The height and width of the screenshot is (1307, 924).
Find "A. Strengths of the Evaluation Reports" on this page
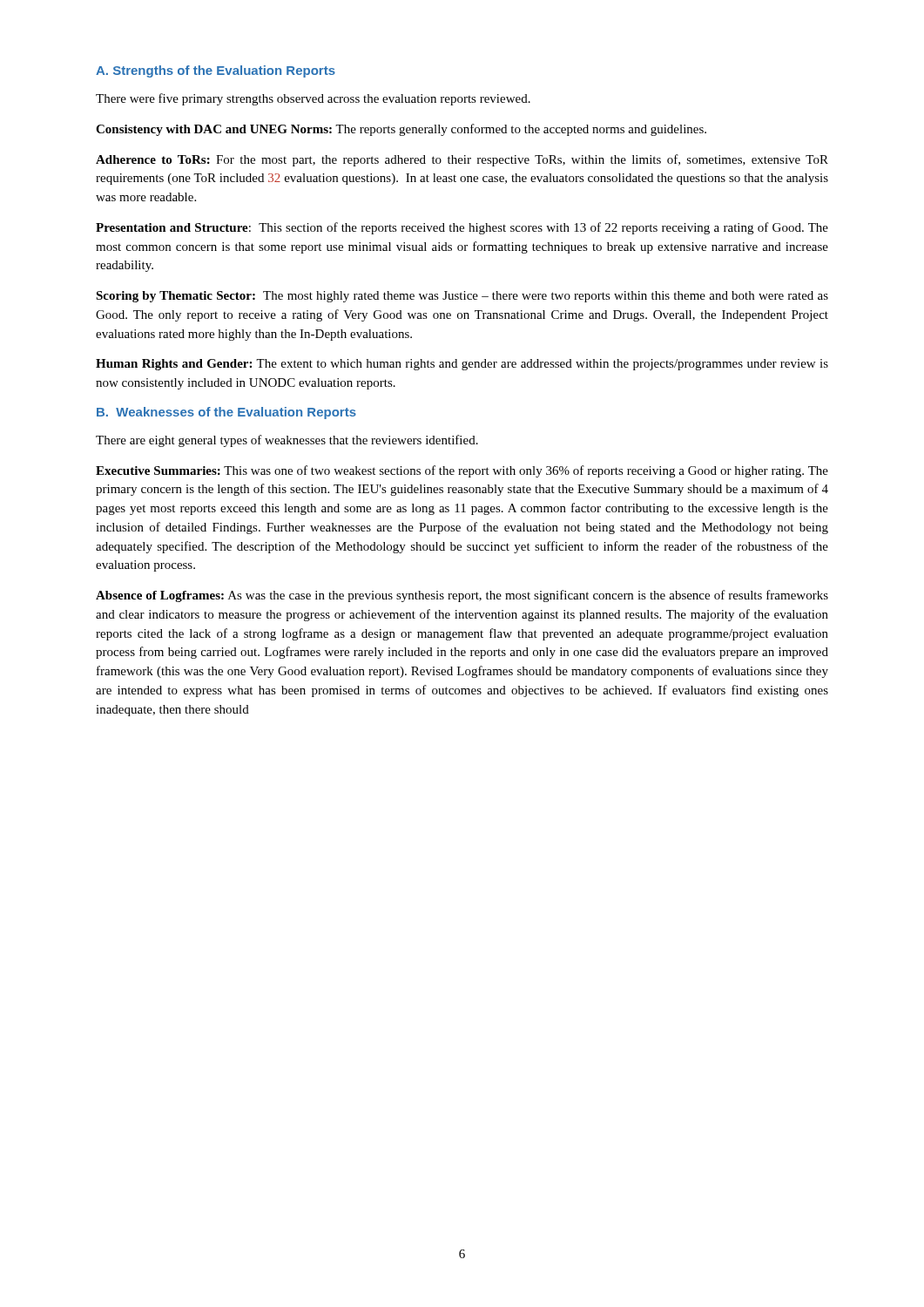(x=216, y=70)
